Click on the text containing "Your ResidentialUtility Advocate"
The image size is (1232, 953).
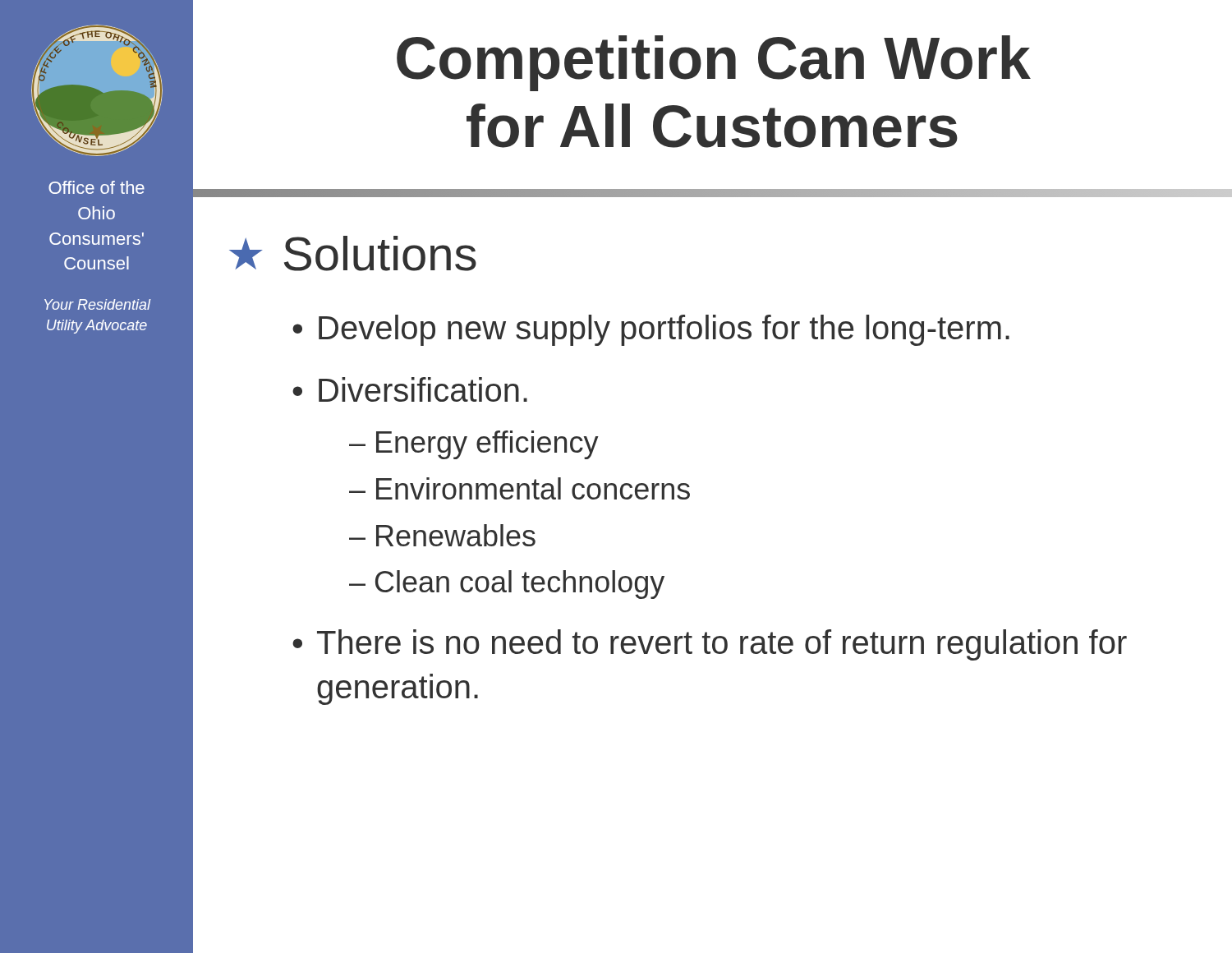click(96, 315)
